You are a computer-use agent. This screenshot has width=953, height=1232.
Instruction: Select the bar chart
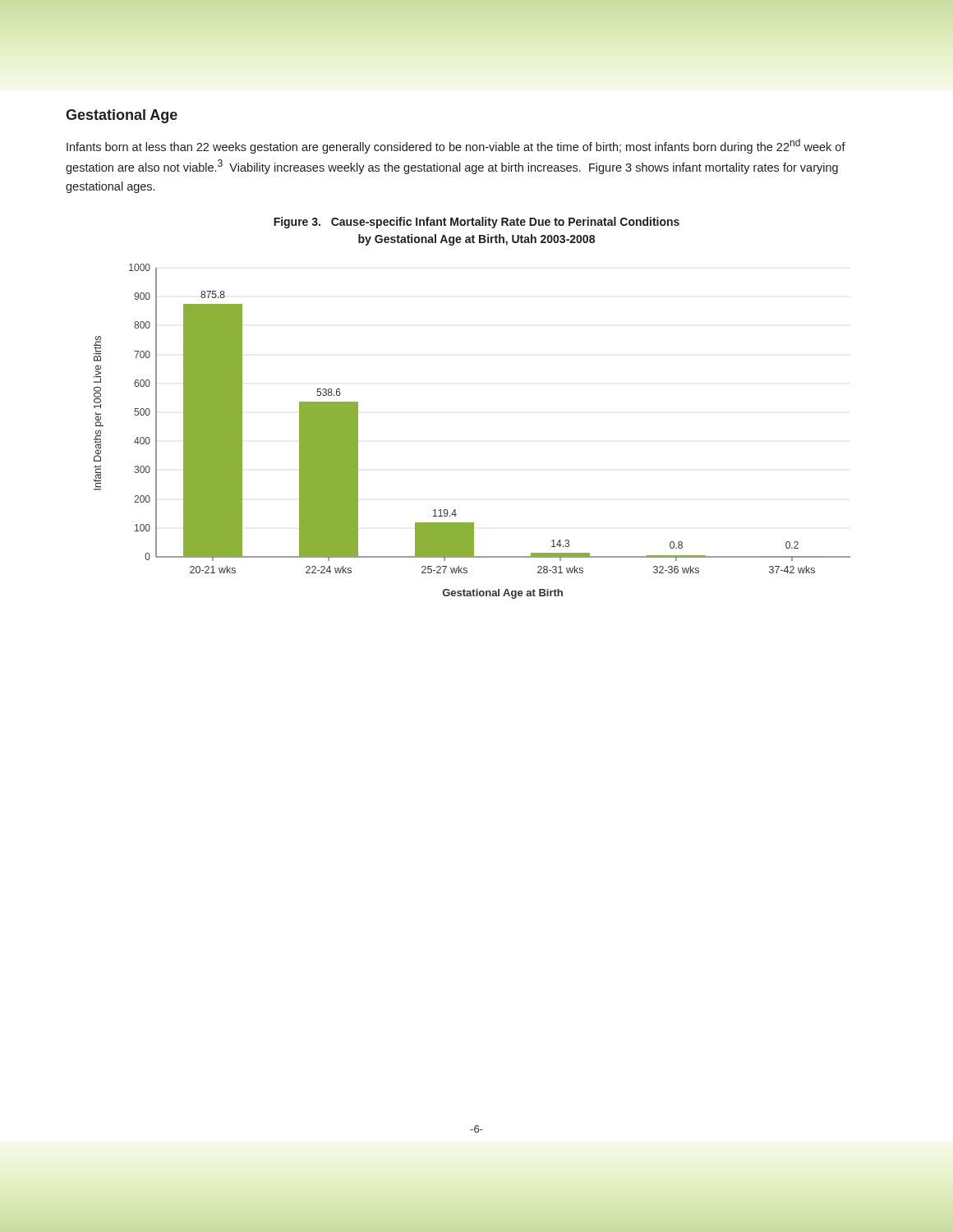click(476, 431)
